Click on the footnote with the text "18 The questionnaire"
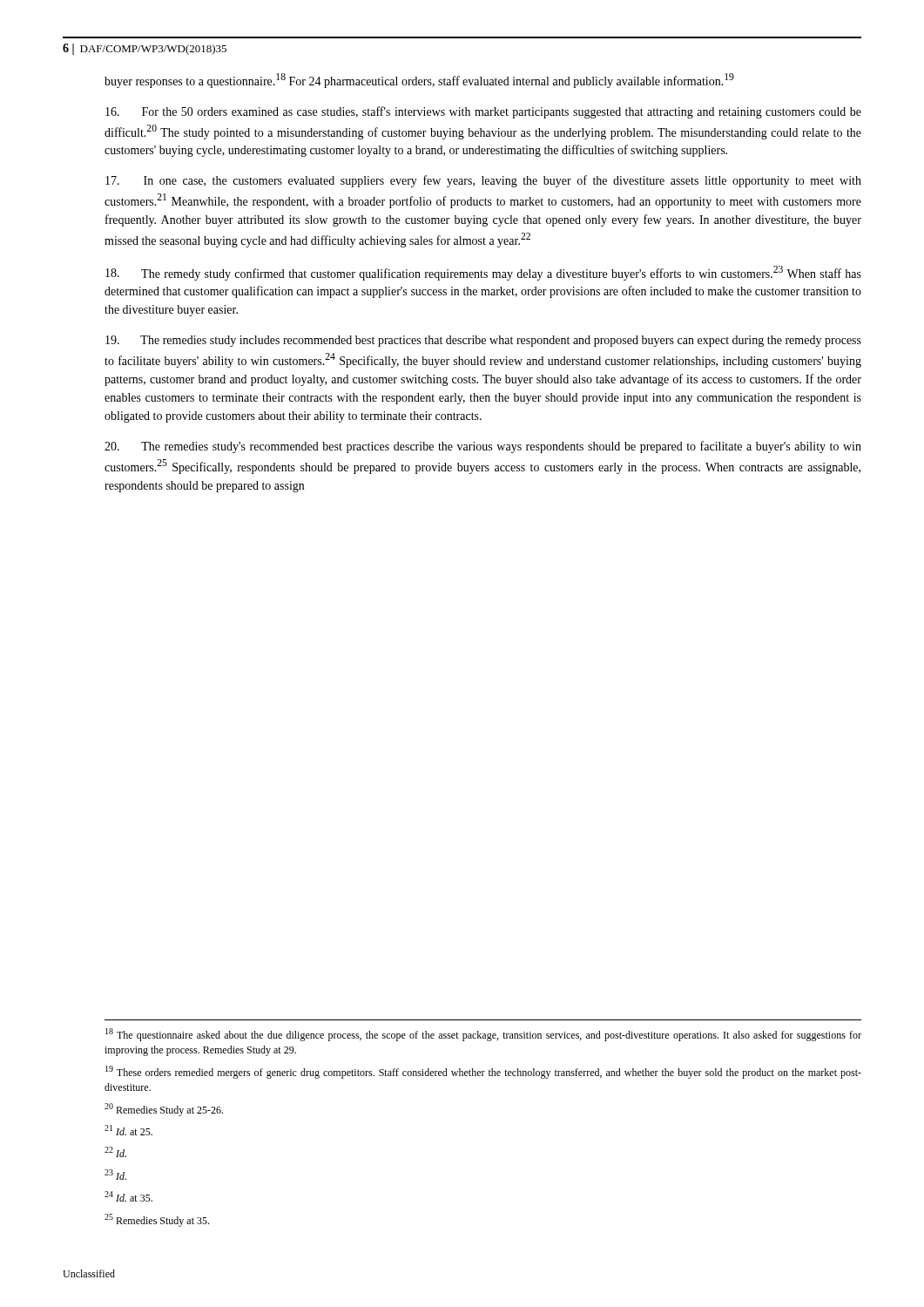The image size is (924, 1307). point(483,1041)
